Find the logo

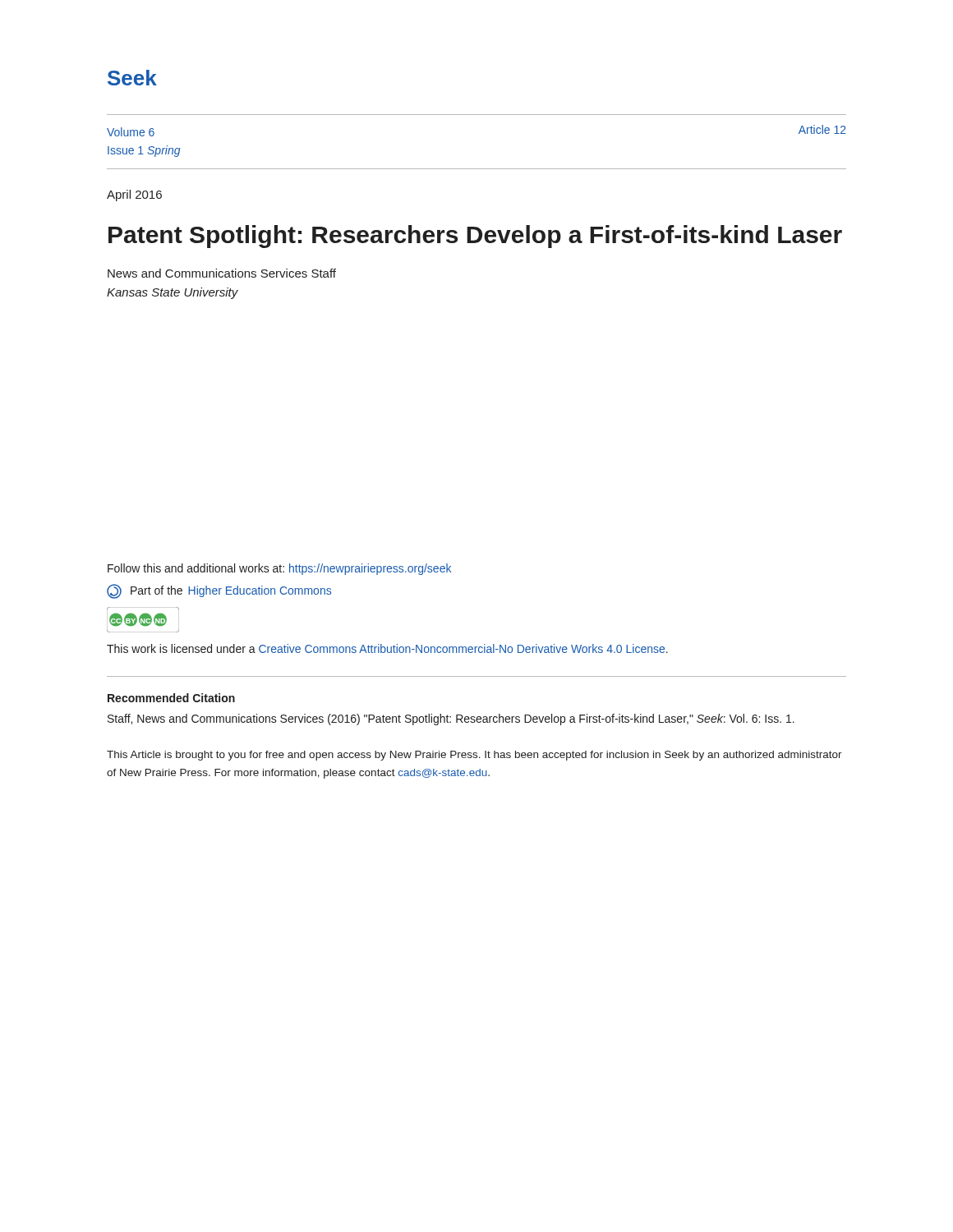[476, 619]
